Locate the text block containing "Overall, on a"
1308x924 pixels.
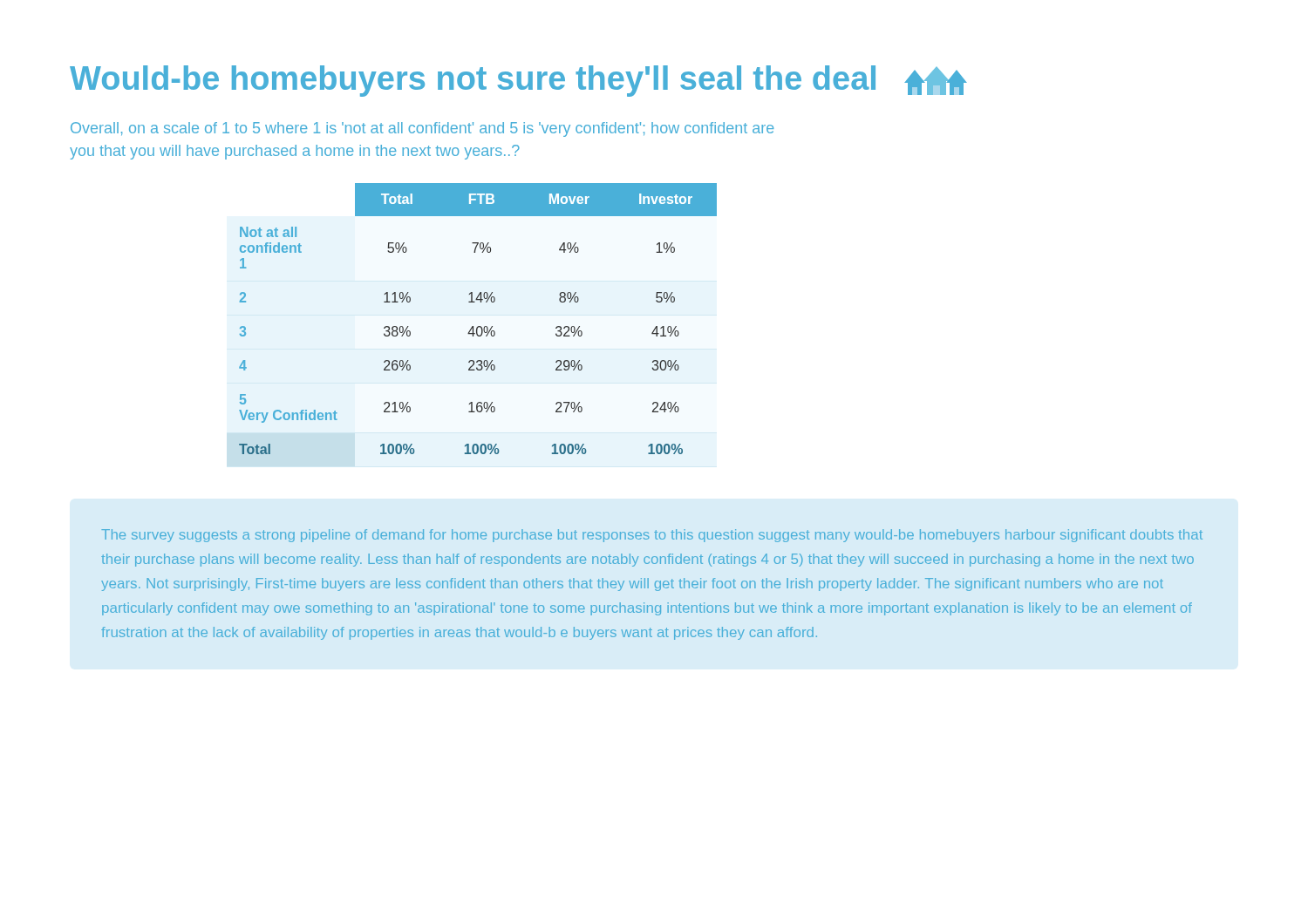(x=422, y=139)
